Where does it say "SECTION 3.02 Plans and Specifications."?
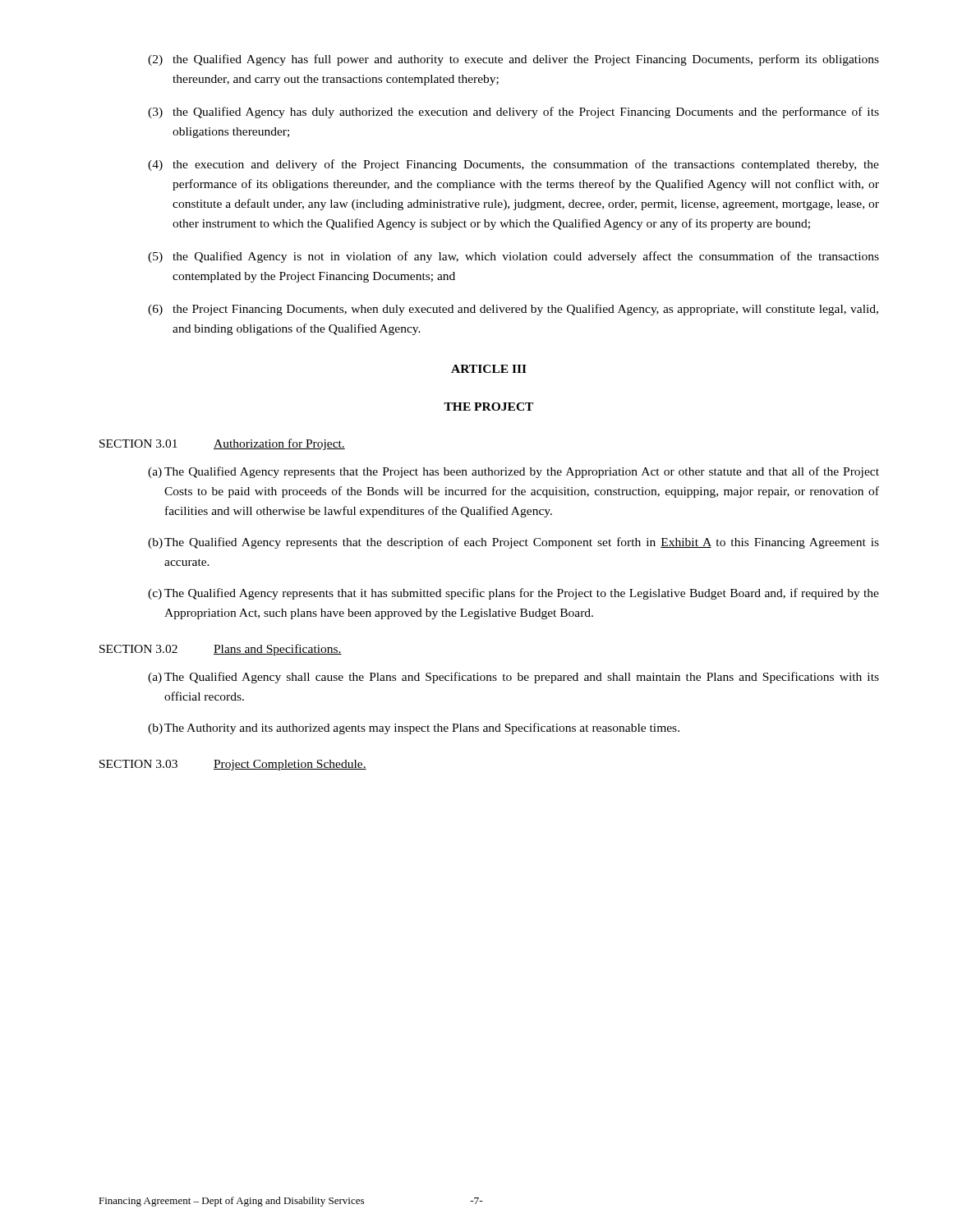This screenshot has height=1232, width=953. 220,649
